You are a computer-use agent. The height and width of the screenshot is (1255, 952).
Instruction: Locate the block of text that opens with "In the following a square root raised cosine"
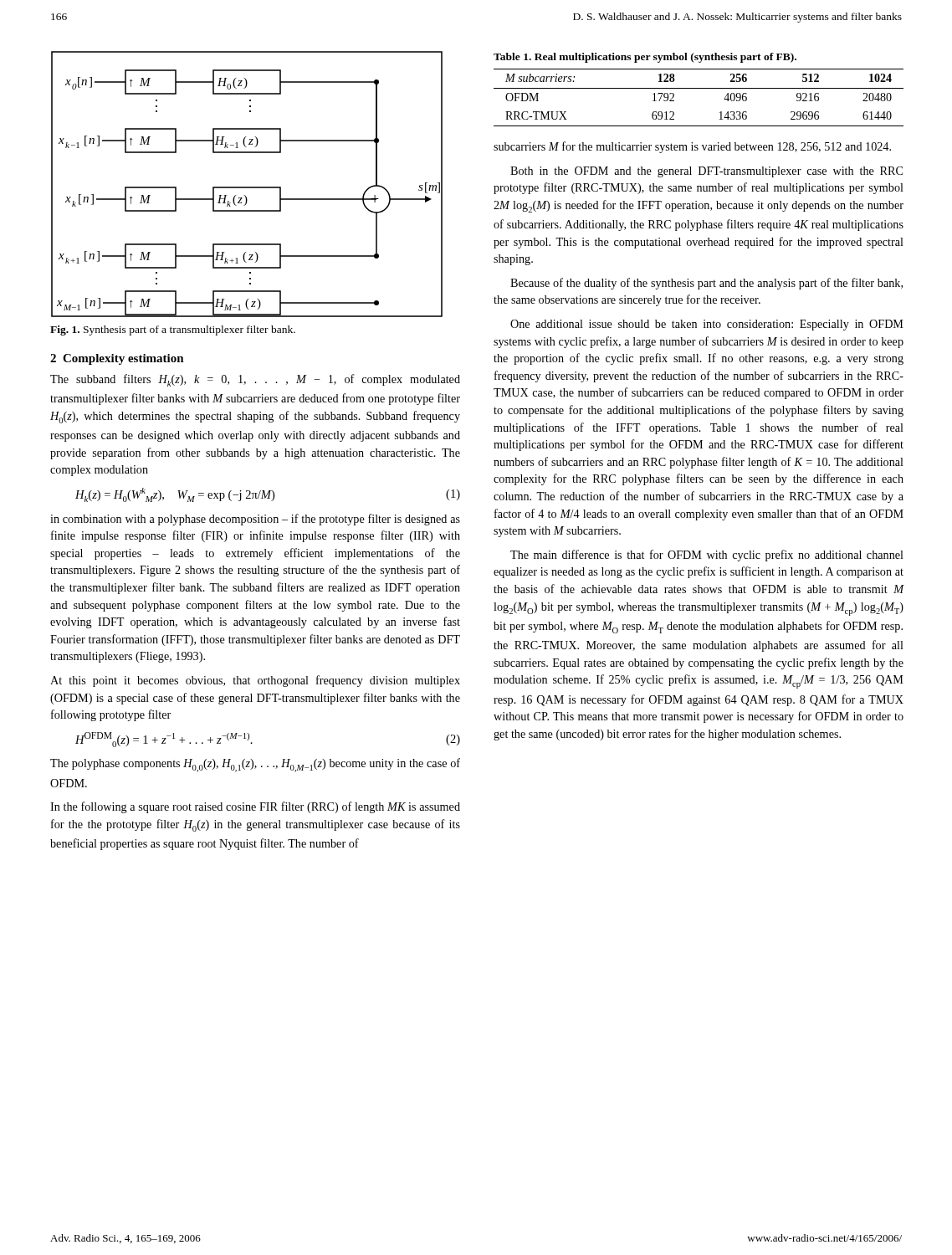[255, 825]
